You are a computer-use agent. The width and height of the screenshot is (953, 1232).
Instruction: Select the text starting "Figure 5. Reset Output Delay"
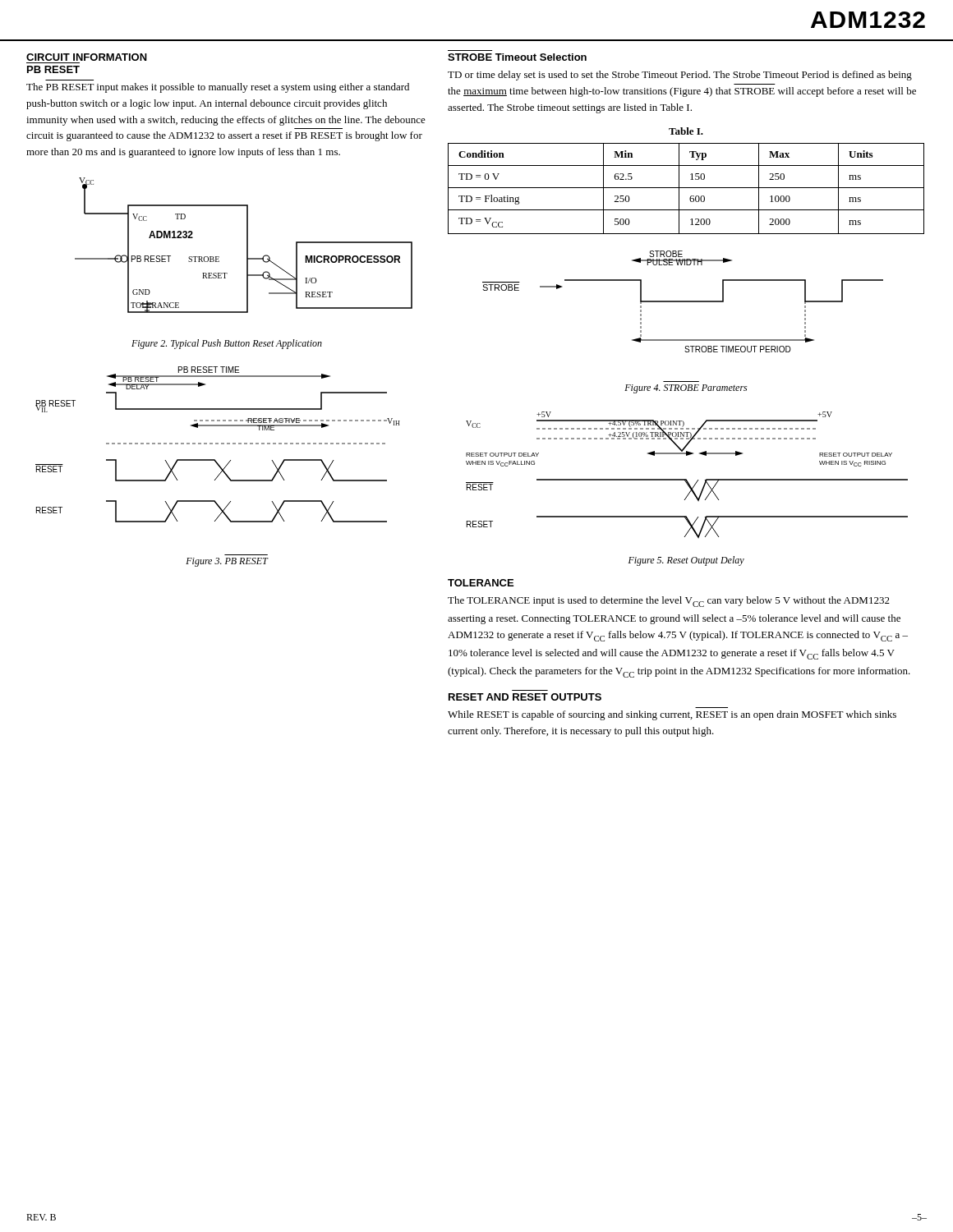[686, 560]
